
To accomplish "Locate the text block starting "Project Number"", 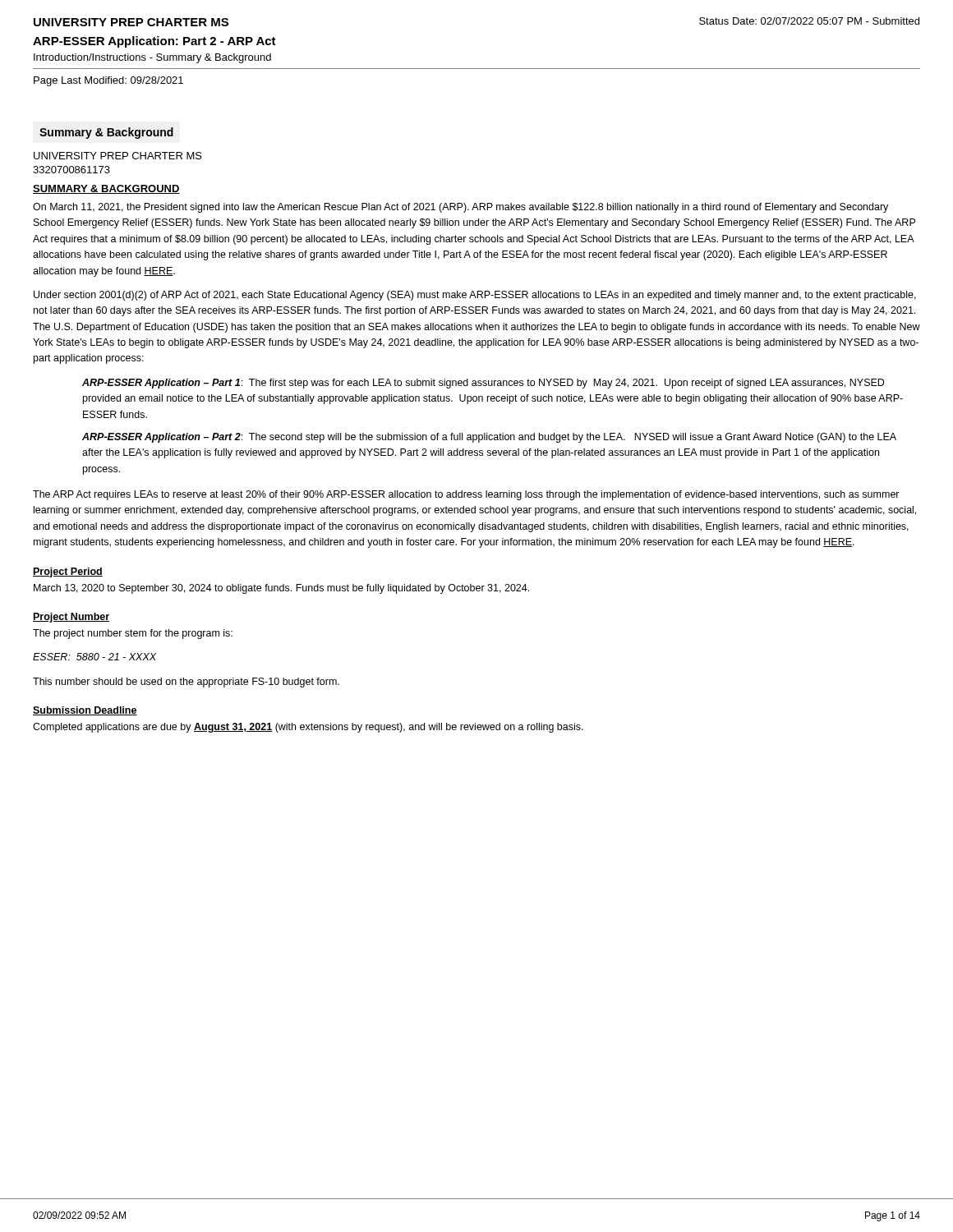I will (71, 617).
